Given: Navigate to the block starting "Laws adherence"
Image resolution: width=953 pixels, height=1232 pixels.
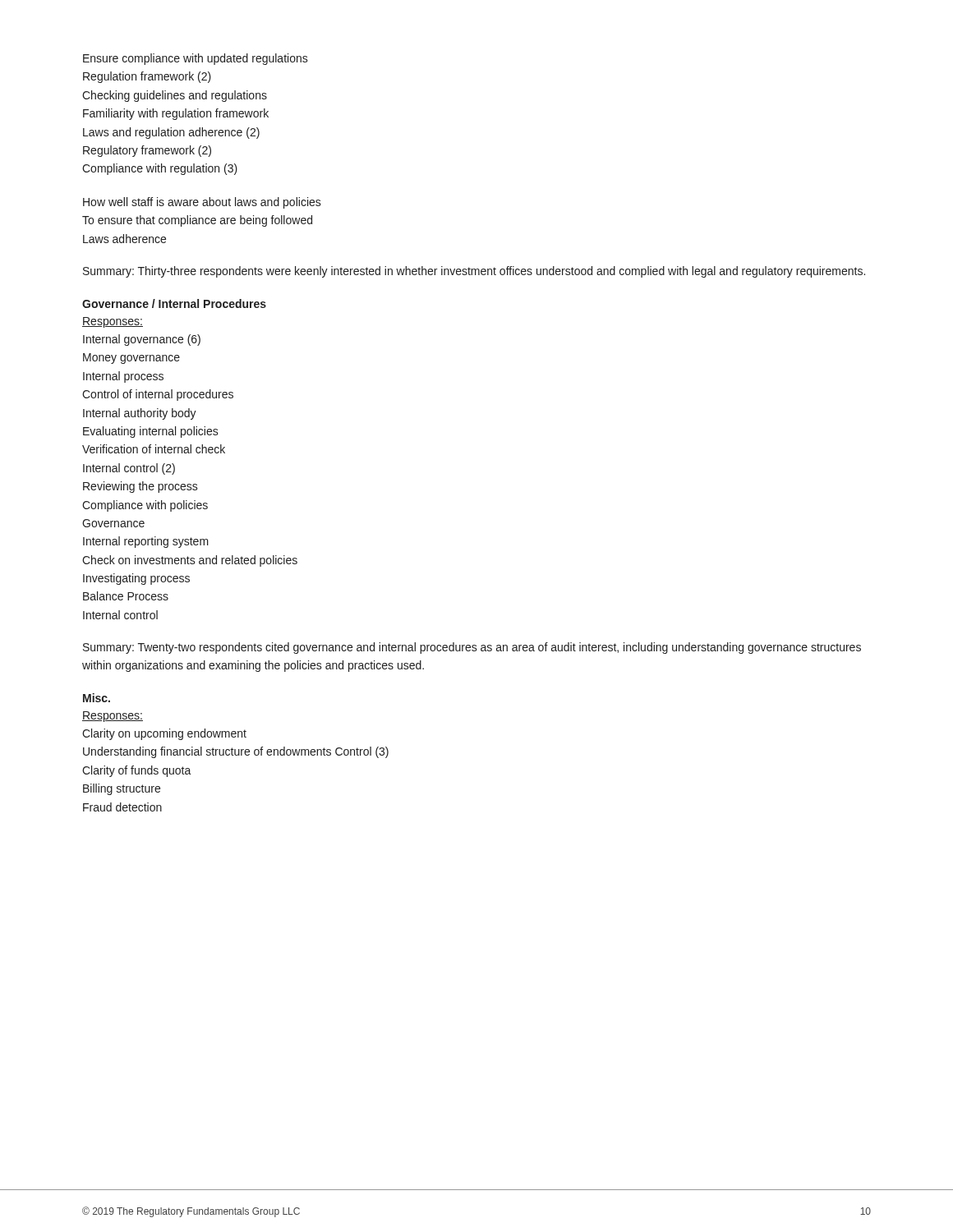Looking at the screenshot, I should 124,239.
